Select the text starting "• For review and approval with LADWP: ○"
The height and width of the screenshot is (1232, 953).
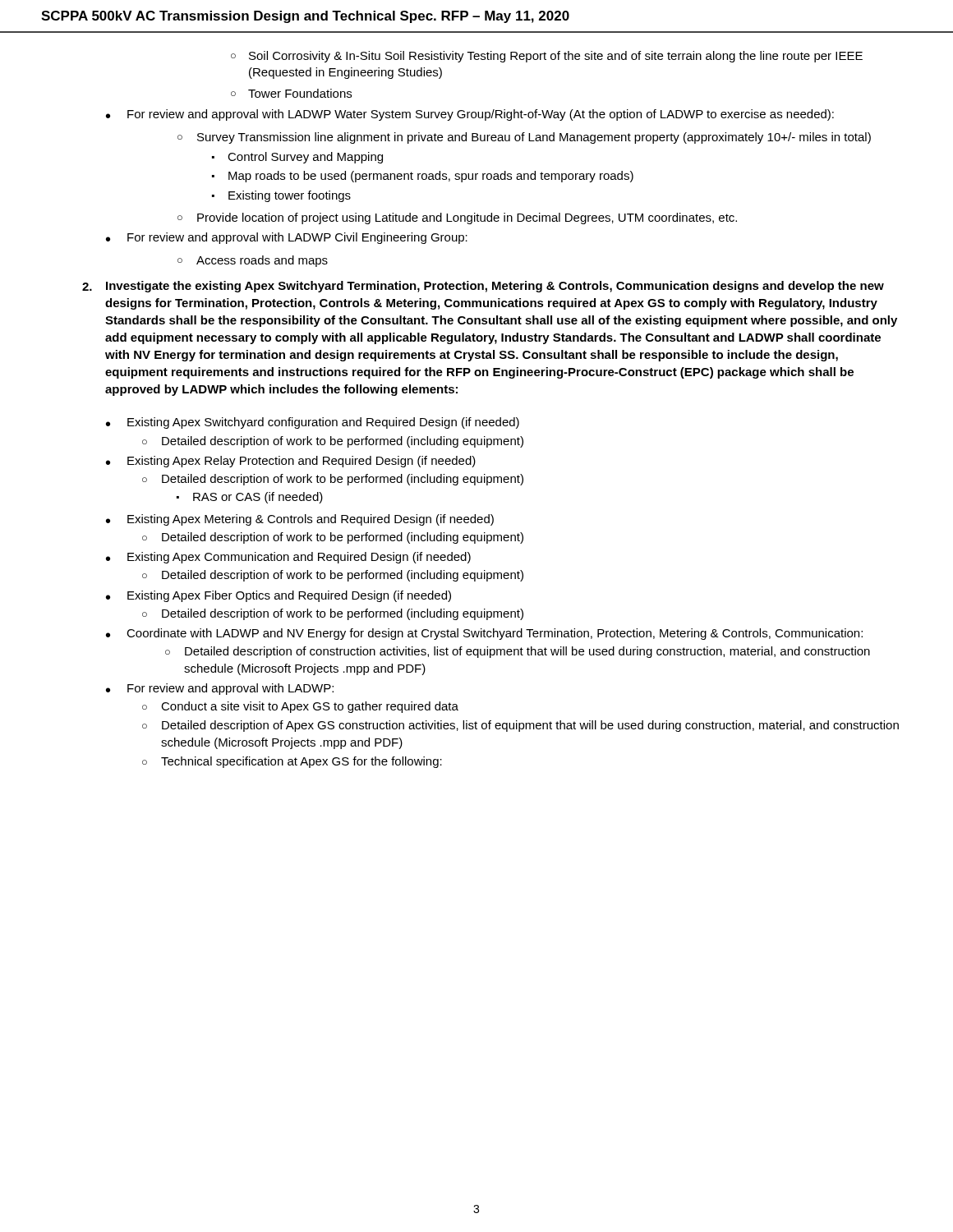pyautogui.click(x=504, y=726)
